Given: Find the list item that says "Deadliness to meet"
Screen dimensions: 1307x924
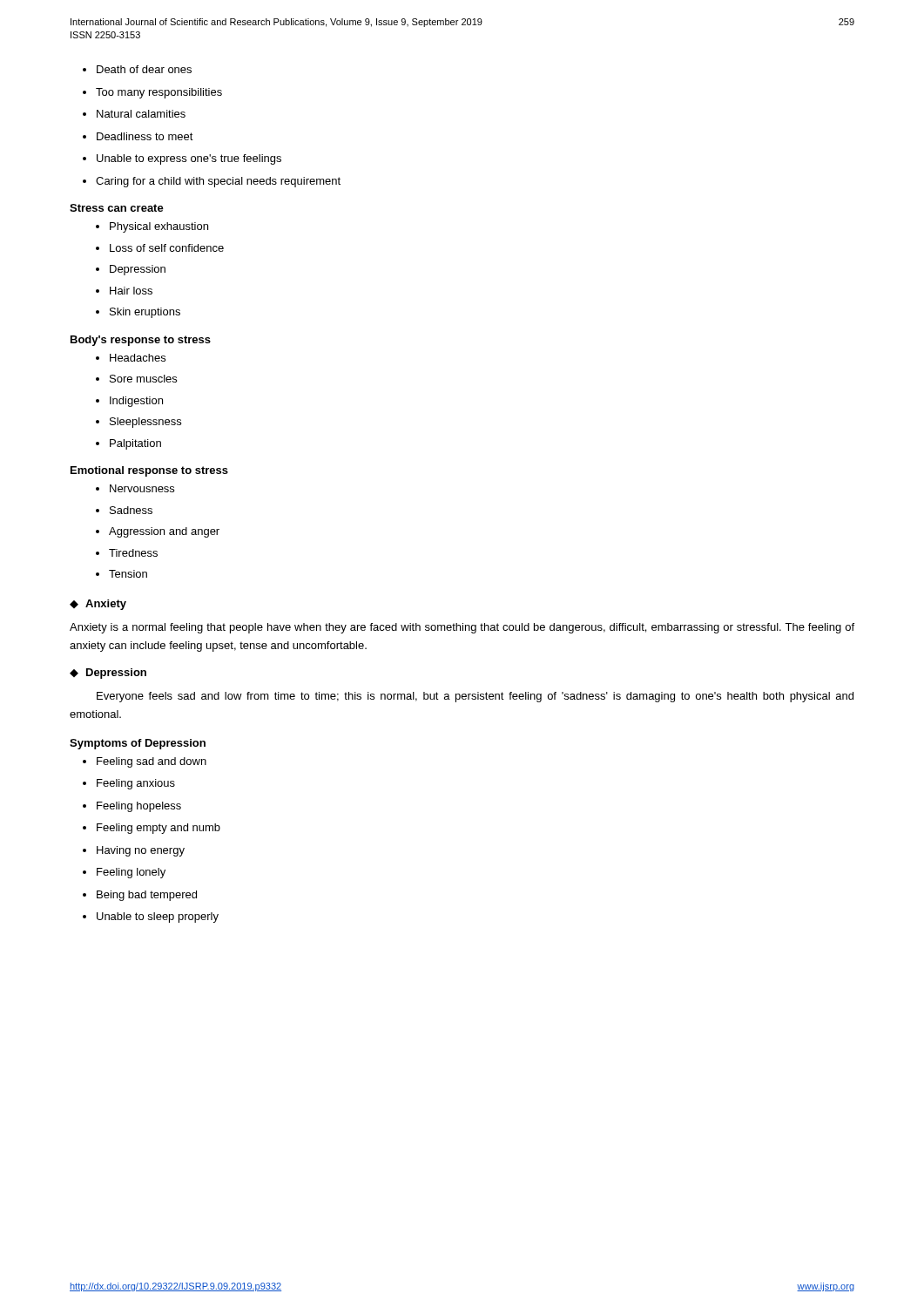Looking at the screenshot, I should click(145, 136).
